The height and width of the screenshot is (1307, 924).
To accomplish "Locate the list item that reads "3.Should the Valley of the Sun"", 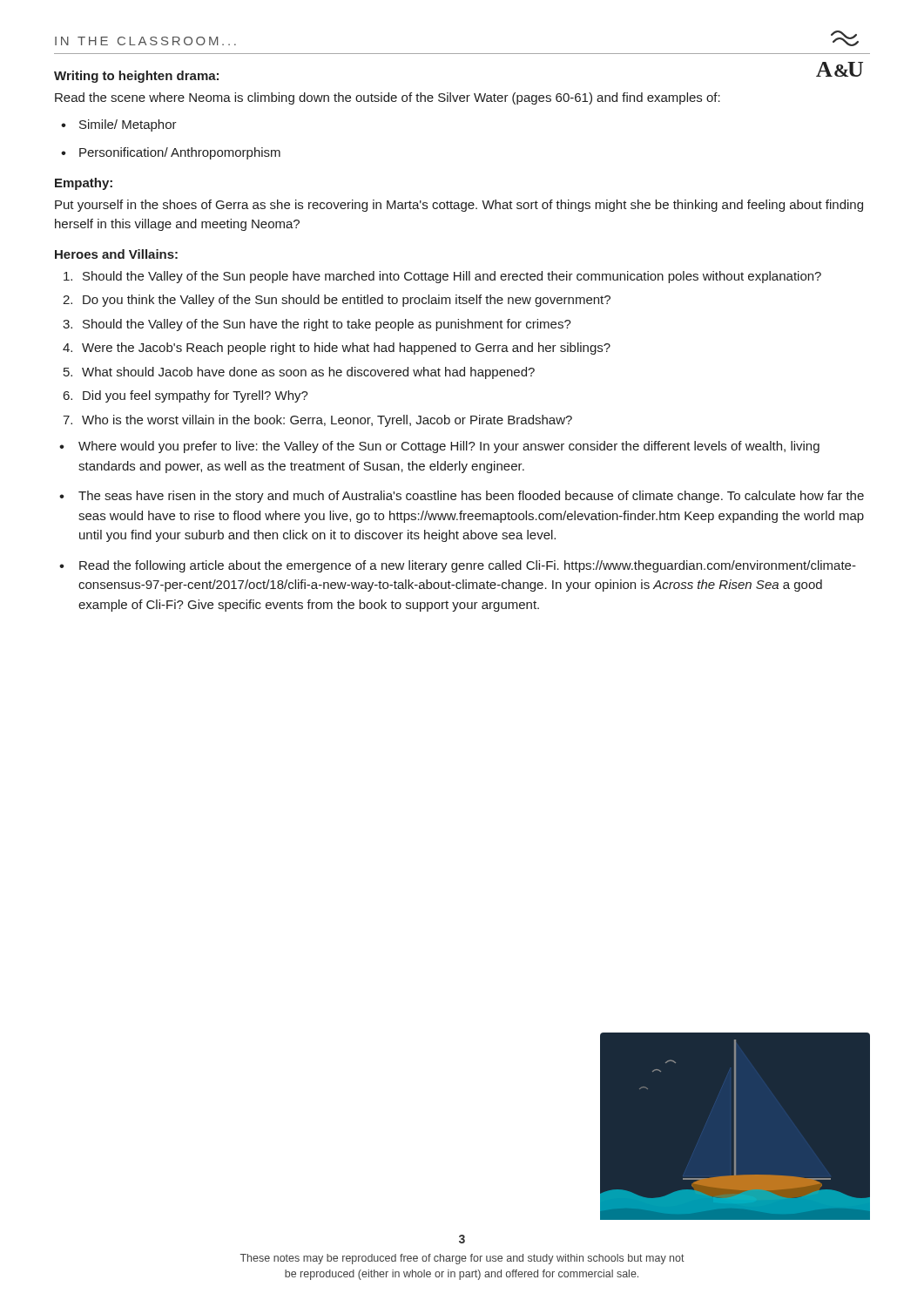I will tap(317, 324).
